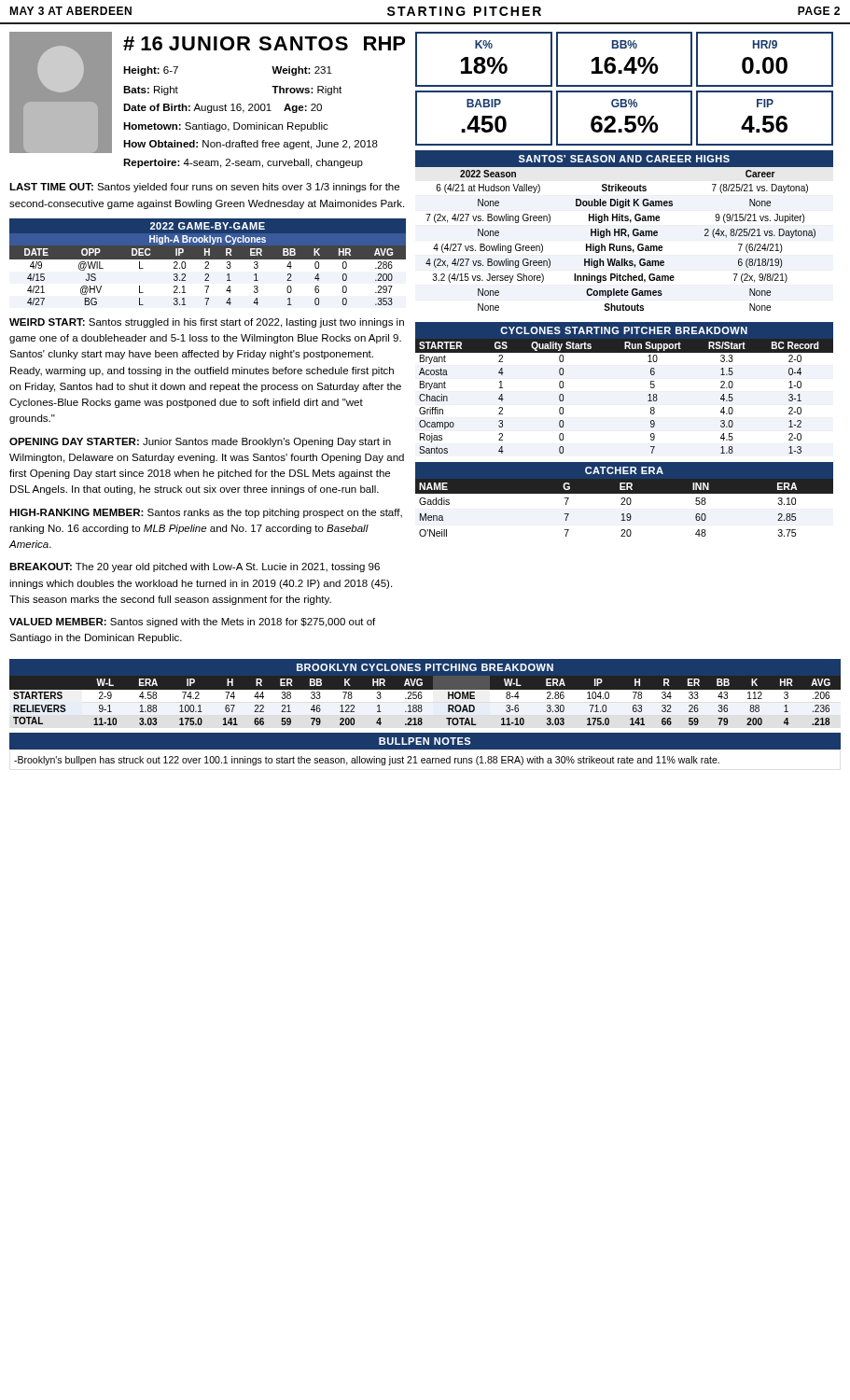Image resolution: width=850 pixels, height=1400 pixels.
Task: Locate the element starting "VALUED MEMBER: Santos signed with the Mets in"
Action: tap(192, 630)
